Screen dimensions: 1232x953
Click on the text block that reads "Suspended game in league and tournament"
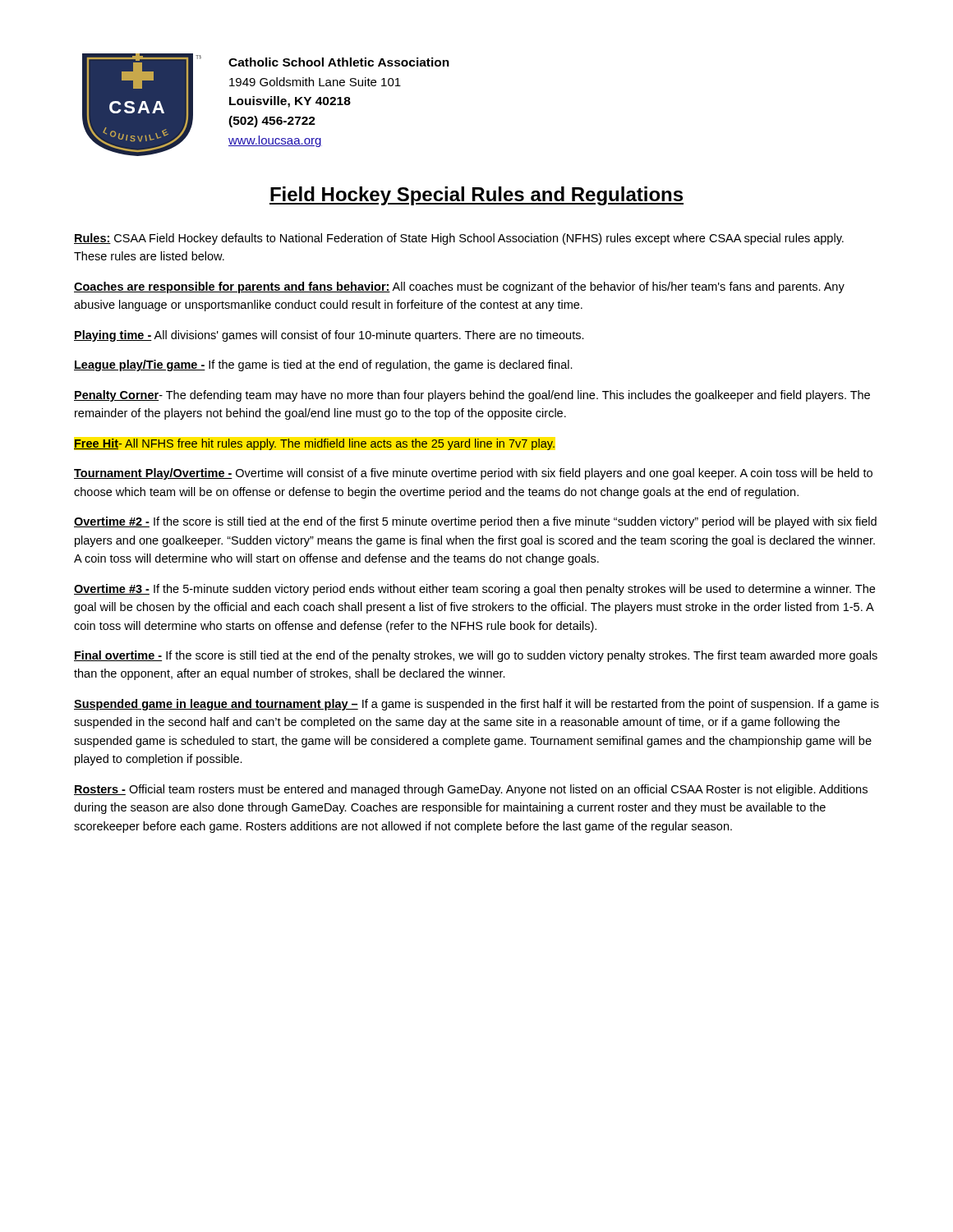pyautogui.click(x=476, y=731)
